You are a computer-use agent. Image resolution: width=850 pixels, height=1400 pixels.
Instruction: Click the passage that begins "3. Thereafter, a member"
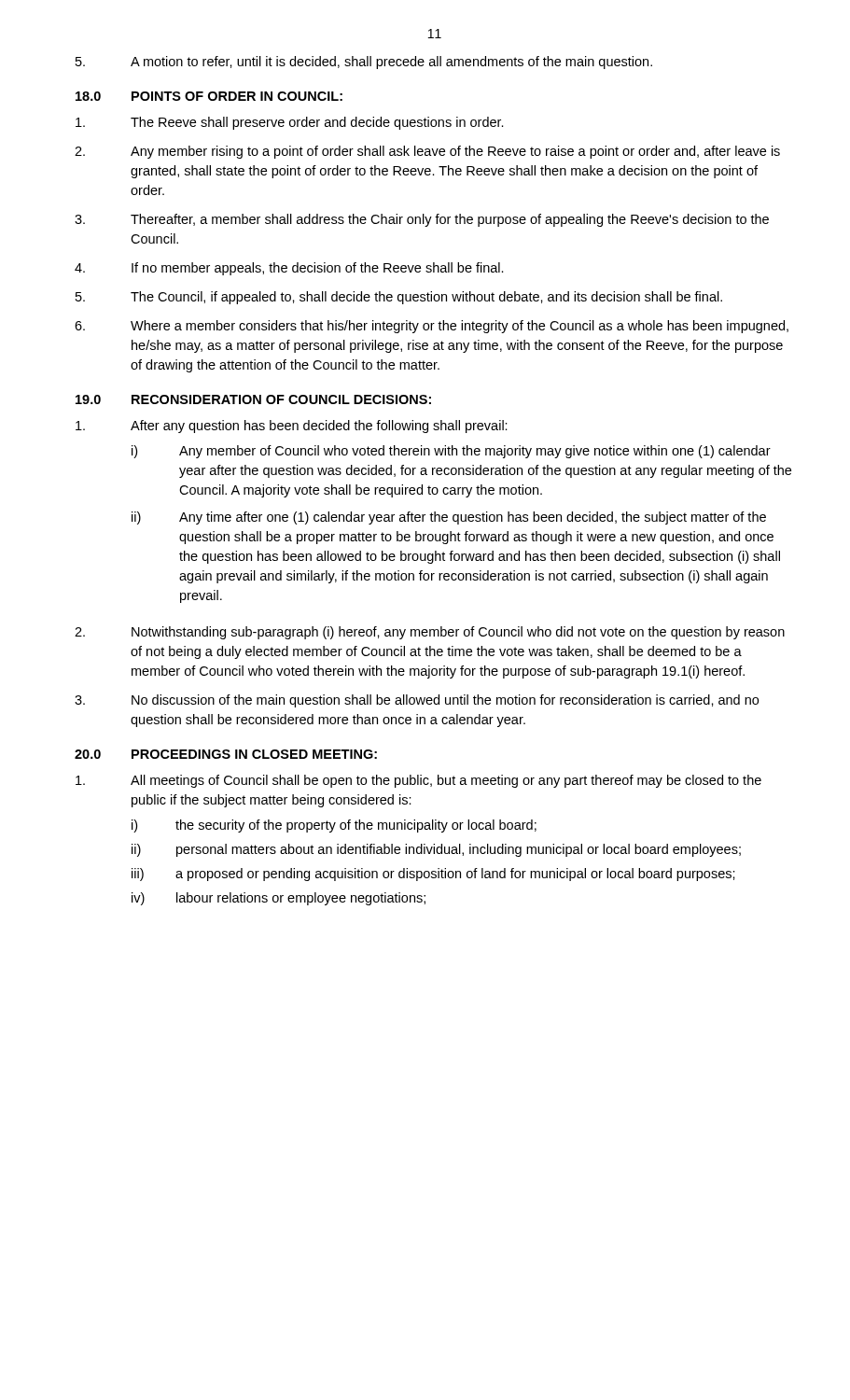coord(434,230)
